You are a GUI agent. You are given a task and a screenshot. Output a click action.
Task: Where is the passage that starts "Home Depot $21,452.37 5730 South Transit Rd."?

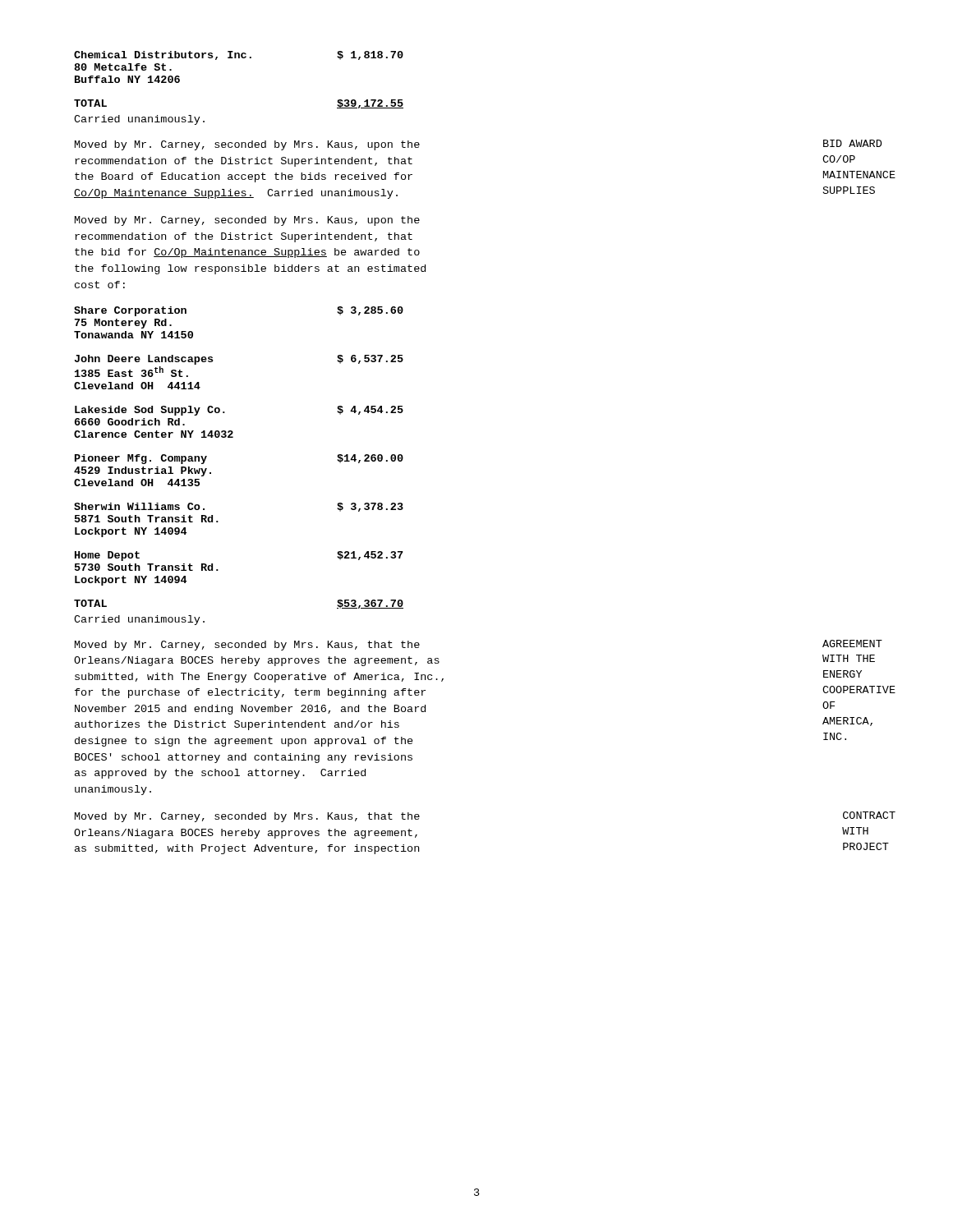pos(110,556)
